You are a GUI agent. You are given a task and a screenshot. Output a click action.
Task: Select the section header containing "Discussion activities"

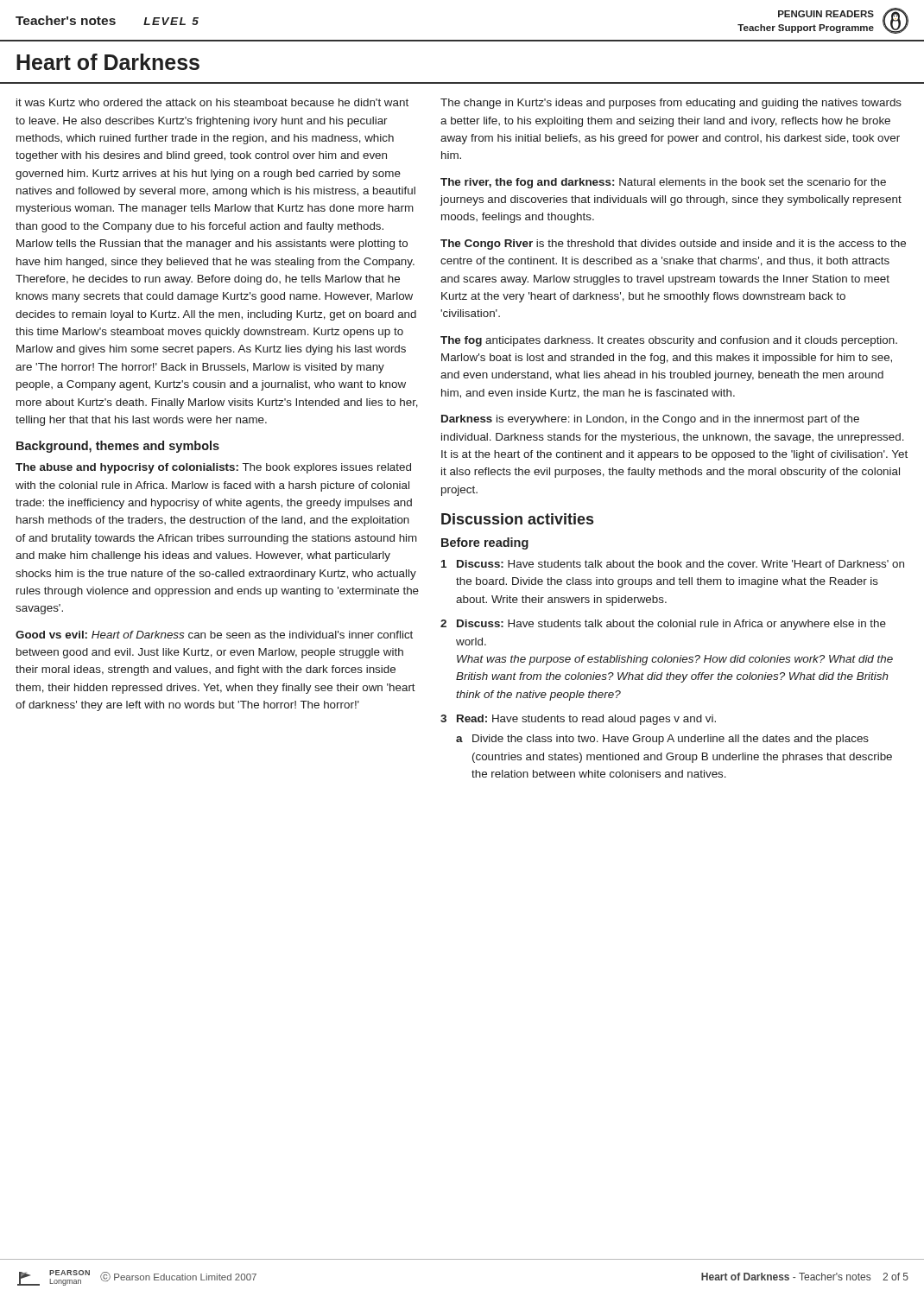517,519
